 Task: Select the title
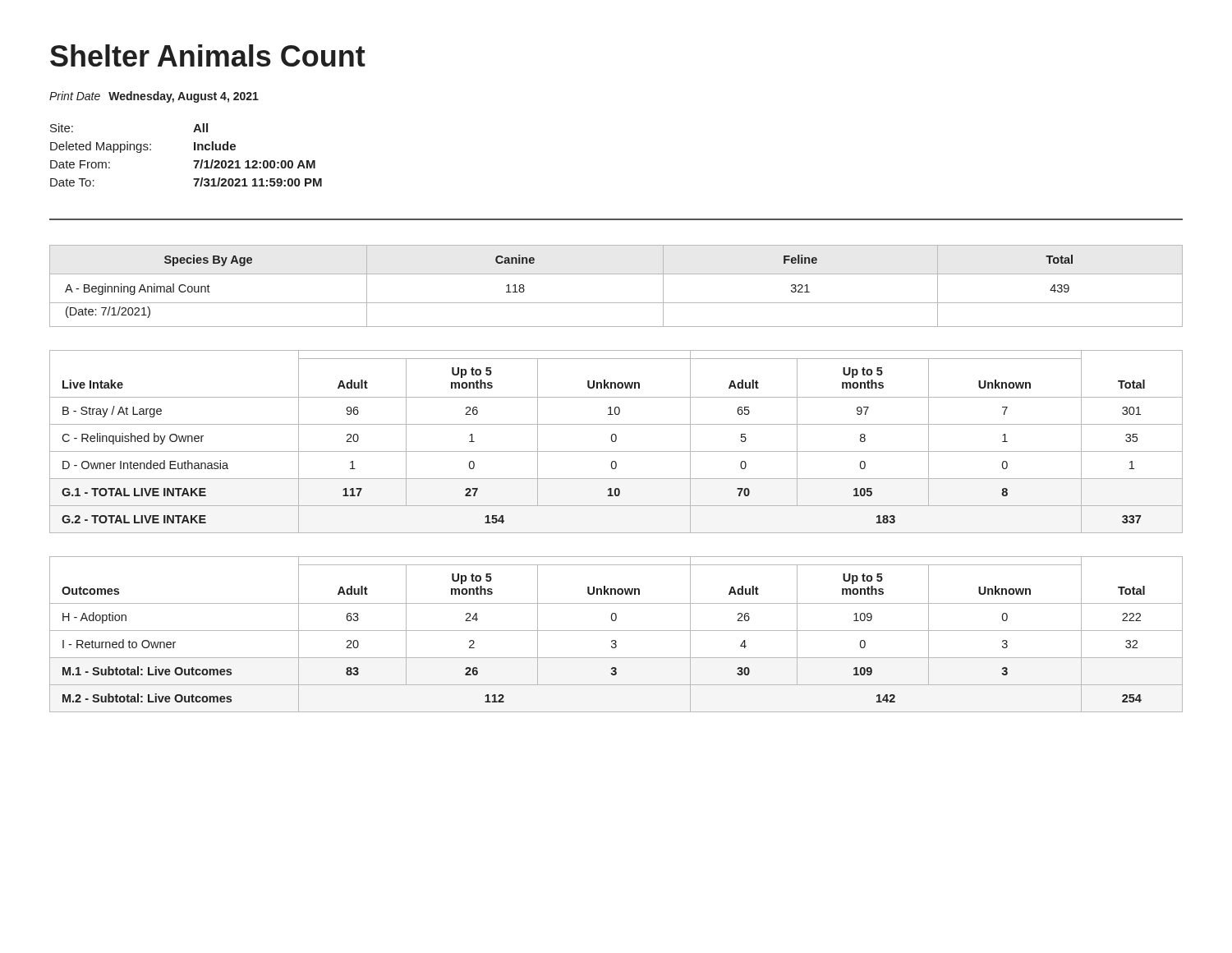coord(207,57)
